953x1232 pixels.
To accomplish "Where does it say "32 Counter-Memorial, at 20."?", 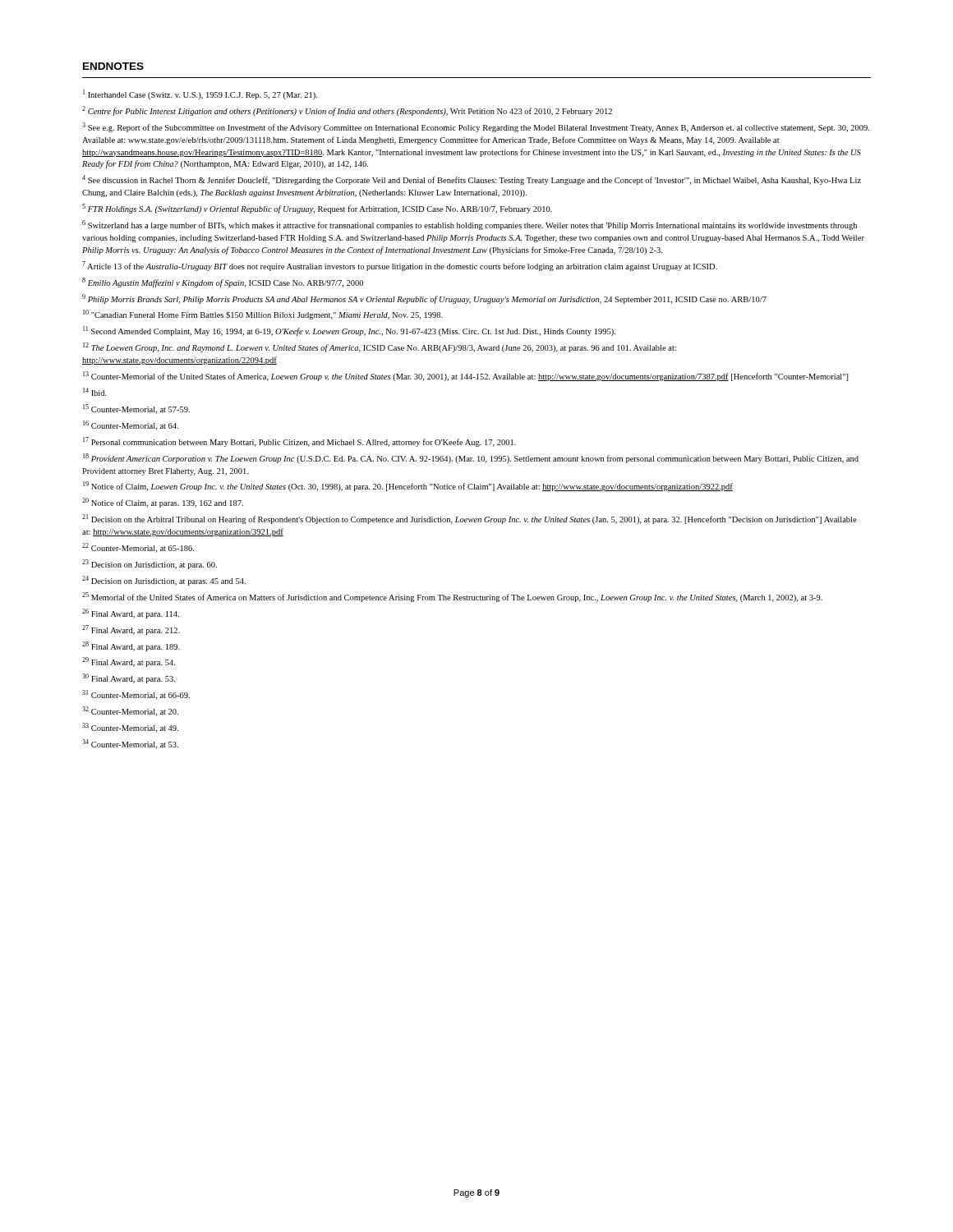I will click(x=131, y=711).
